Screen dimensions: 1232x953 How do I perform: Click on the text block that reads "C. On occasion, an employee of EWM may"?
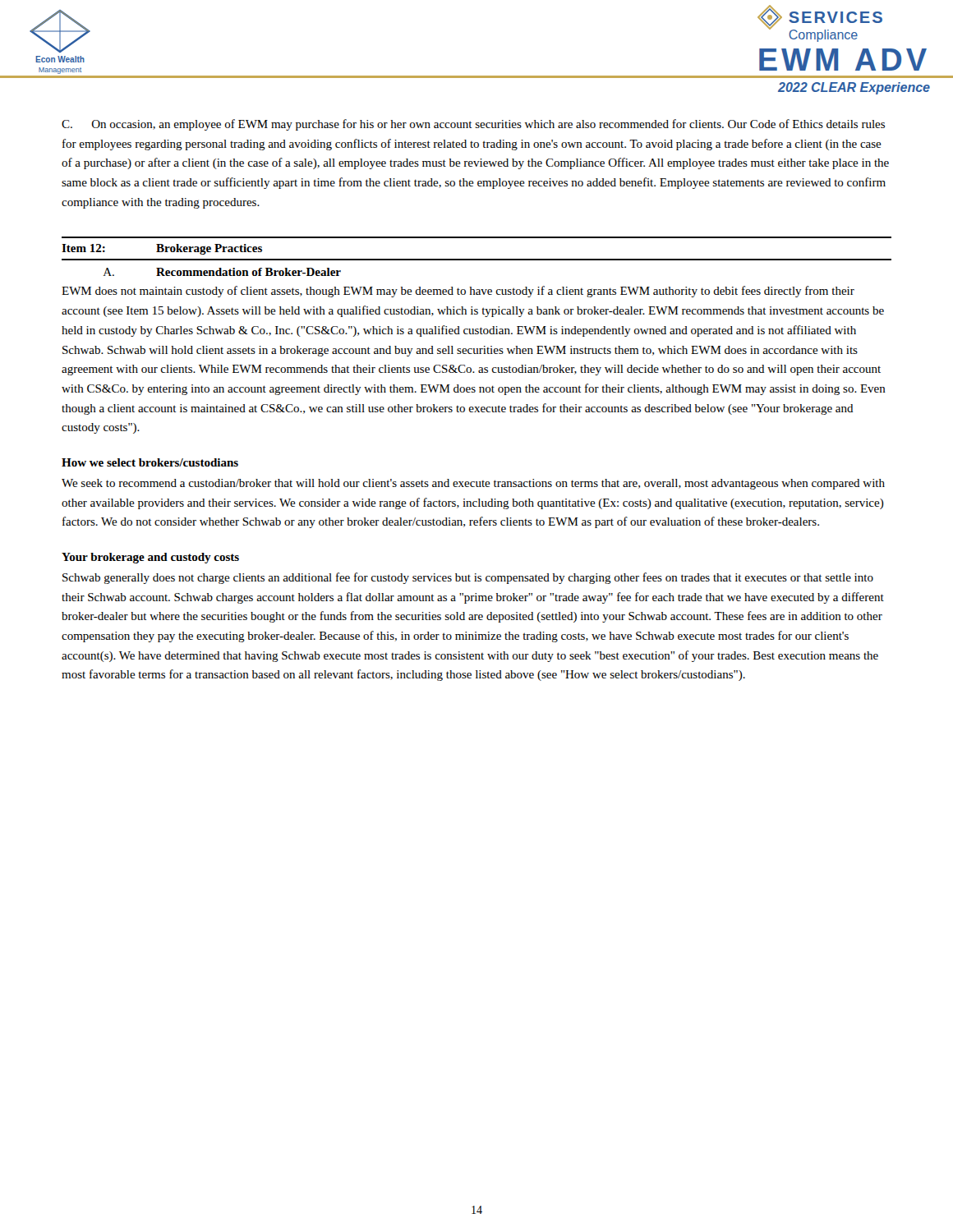(x=475, y=163)
